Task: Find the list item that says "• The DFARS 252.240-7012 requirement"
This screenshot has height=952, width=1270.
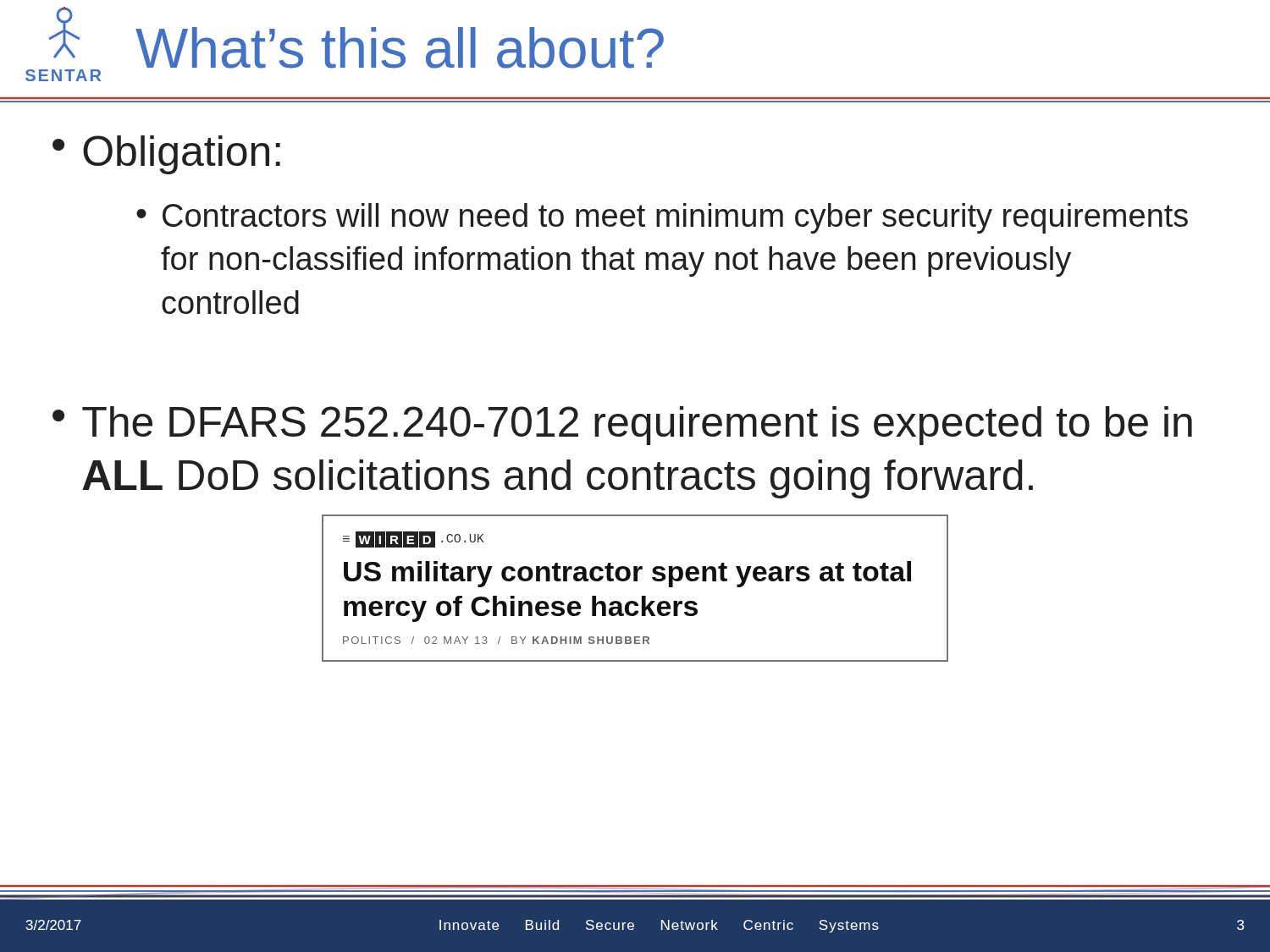Action: 635,449
